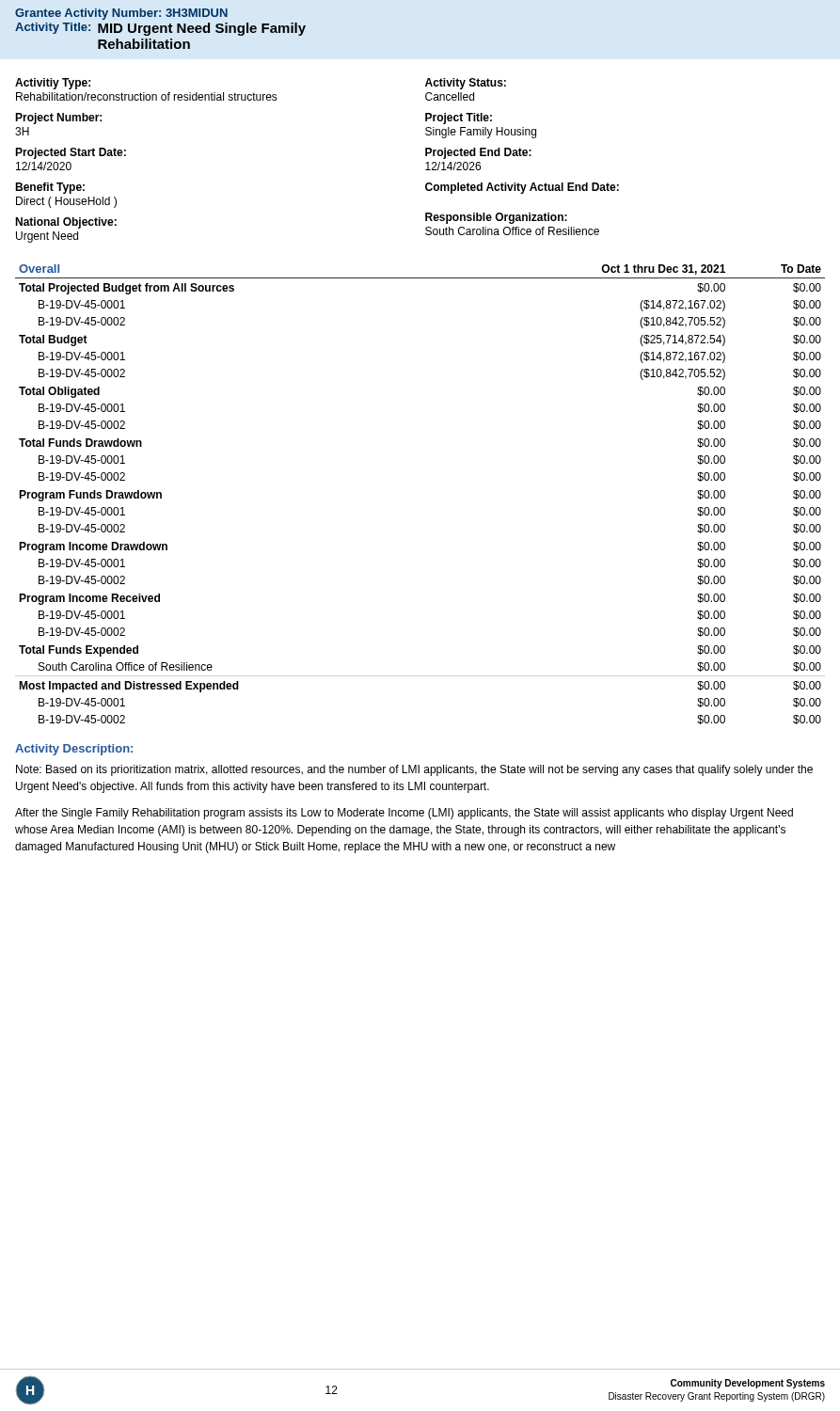840x1411 pixels.
Task: Locate the passage starting "Projected Start Date:"
Action: pyautogui.click(x=71, y=152)
